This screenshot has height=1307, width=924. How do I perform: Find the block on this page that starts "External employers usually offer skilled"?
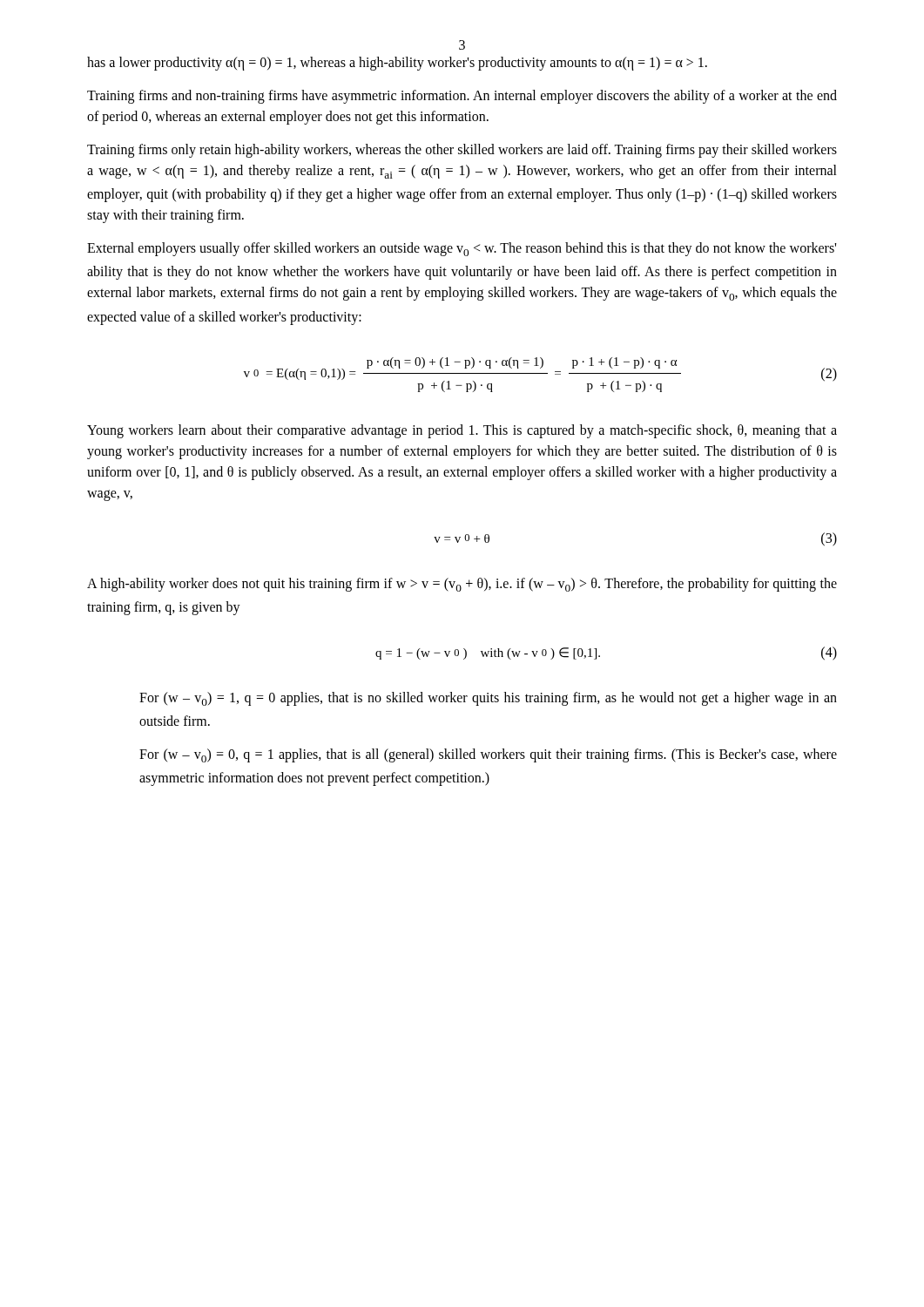click(x=462, y=283)
